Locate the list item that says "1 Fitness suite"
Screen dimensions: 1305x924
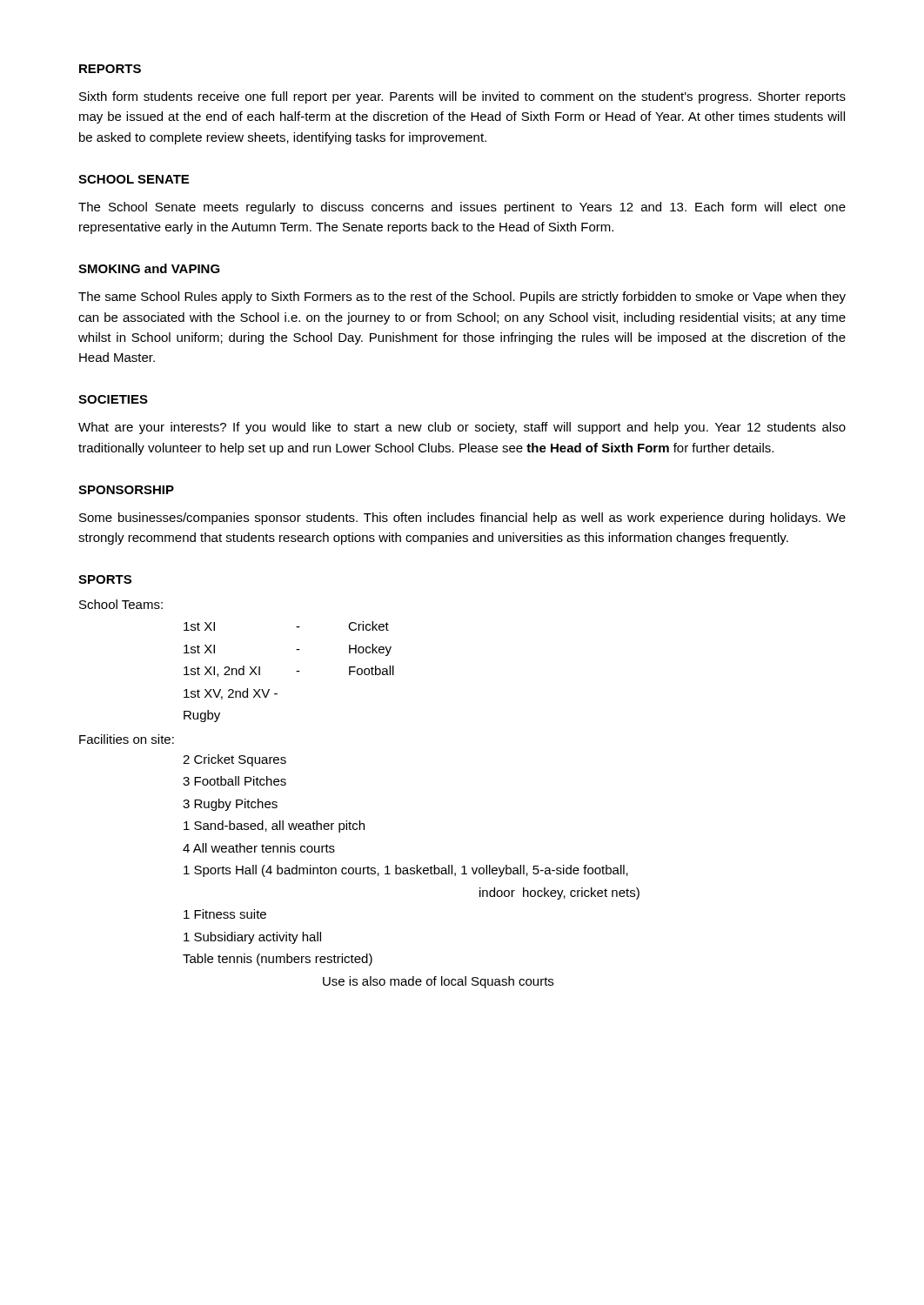pyautogui.click(x=225, y=914)
